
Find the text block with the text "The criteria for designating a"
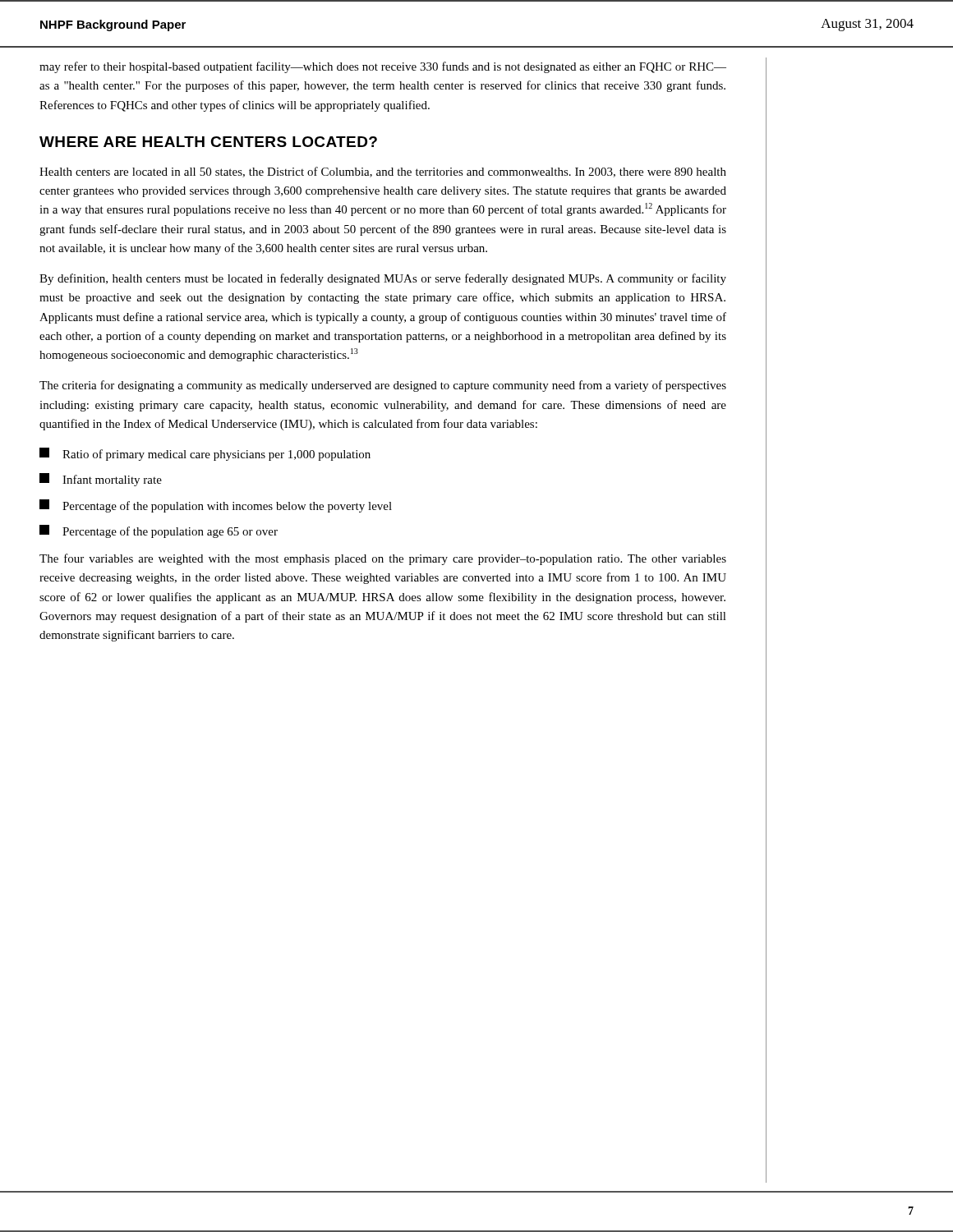coord(383,405)
